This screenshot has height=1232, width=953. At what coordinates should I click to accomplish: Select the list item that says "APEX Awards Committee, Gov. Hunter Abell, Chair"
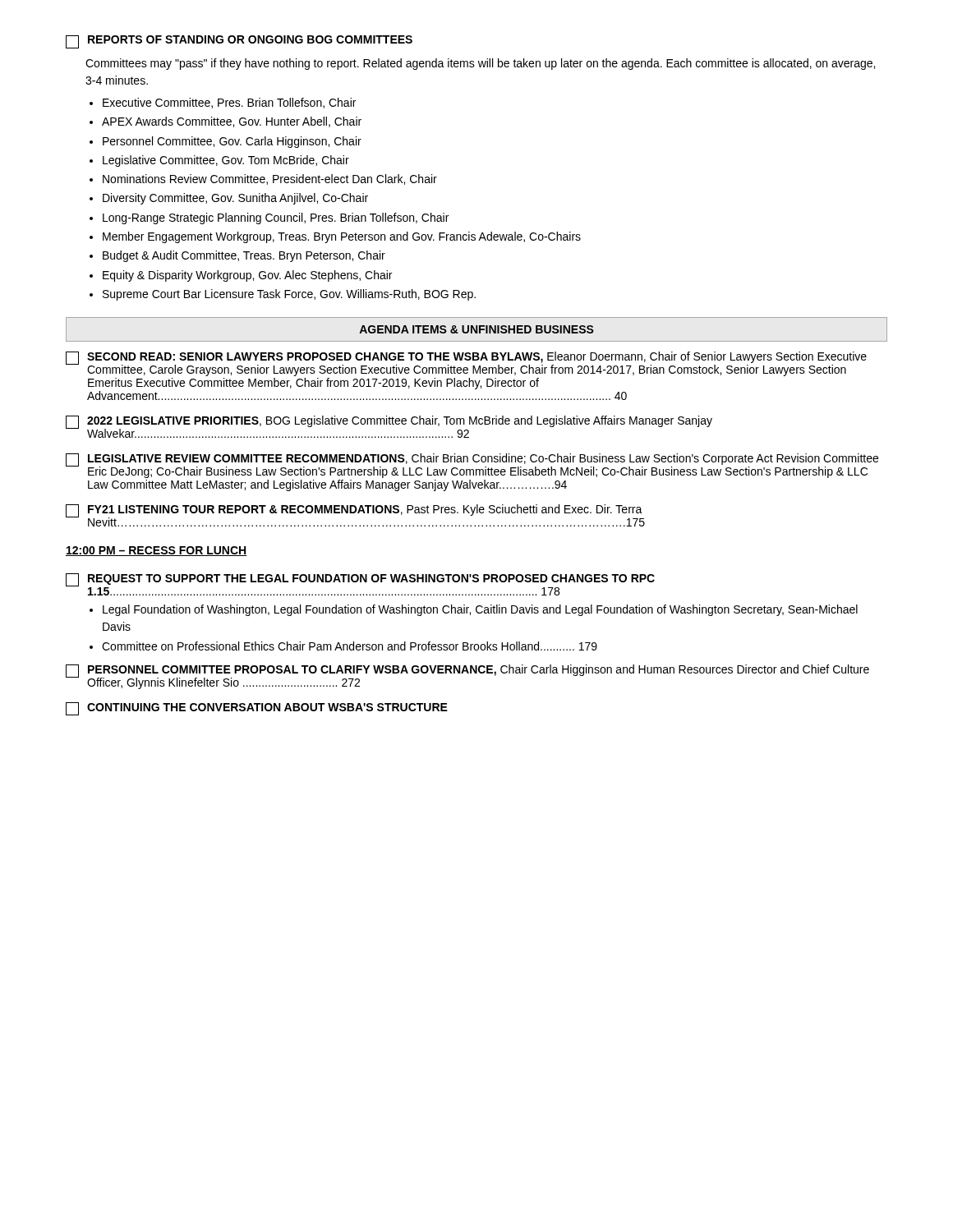coord(226,122)
